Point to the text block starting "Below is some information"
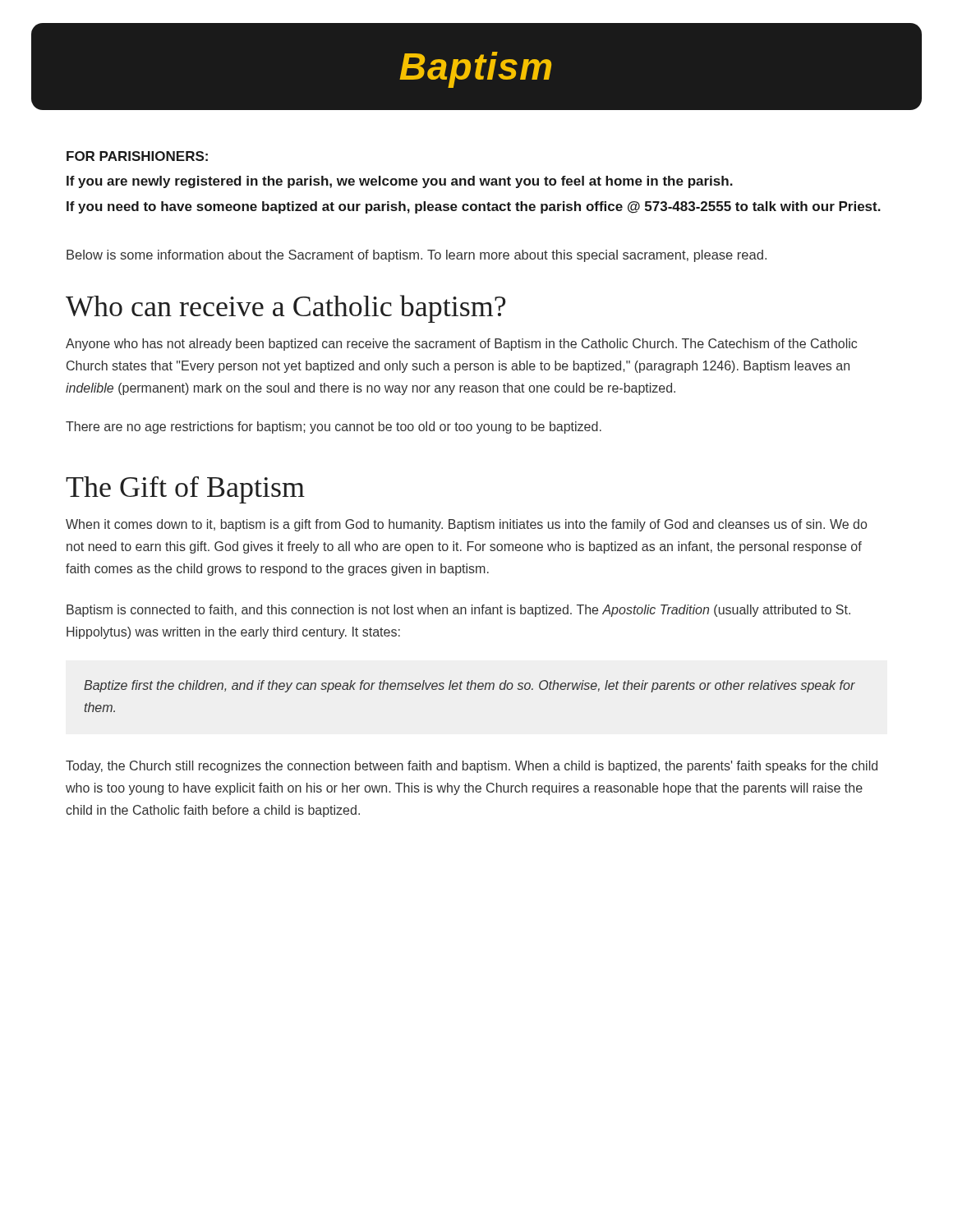This screenshot has width=953, height=1232. (x=417, y=255)
